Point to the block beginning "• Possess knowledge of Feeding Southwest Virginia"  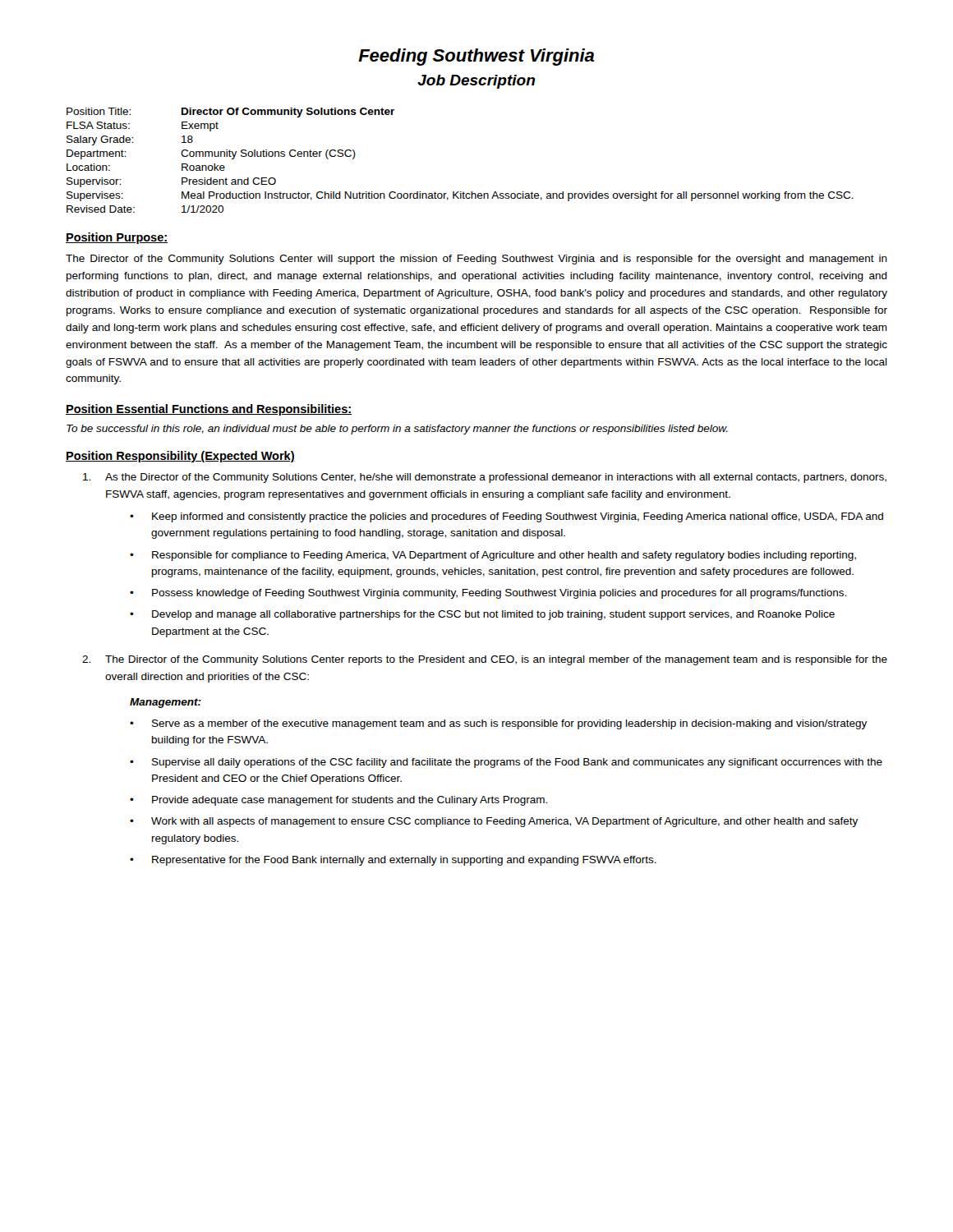tap(489, 593)
